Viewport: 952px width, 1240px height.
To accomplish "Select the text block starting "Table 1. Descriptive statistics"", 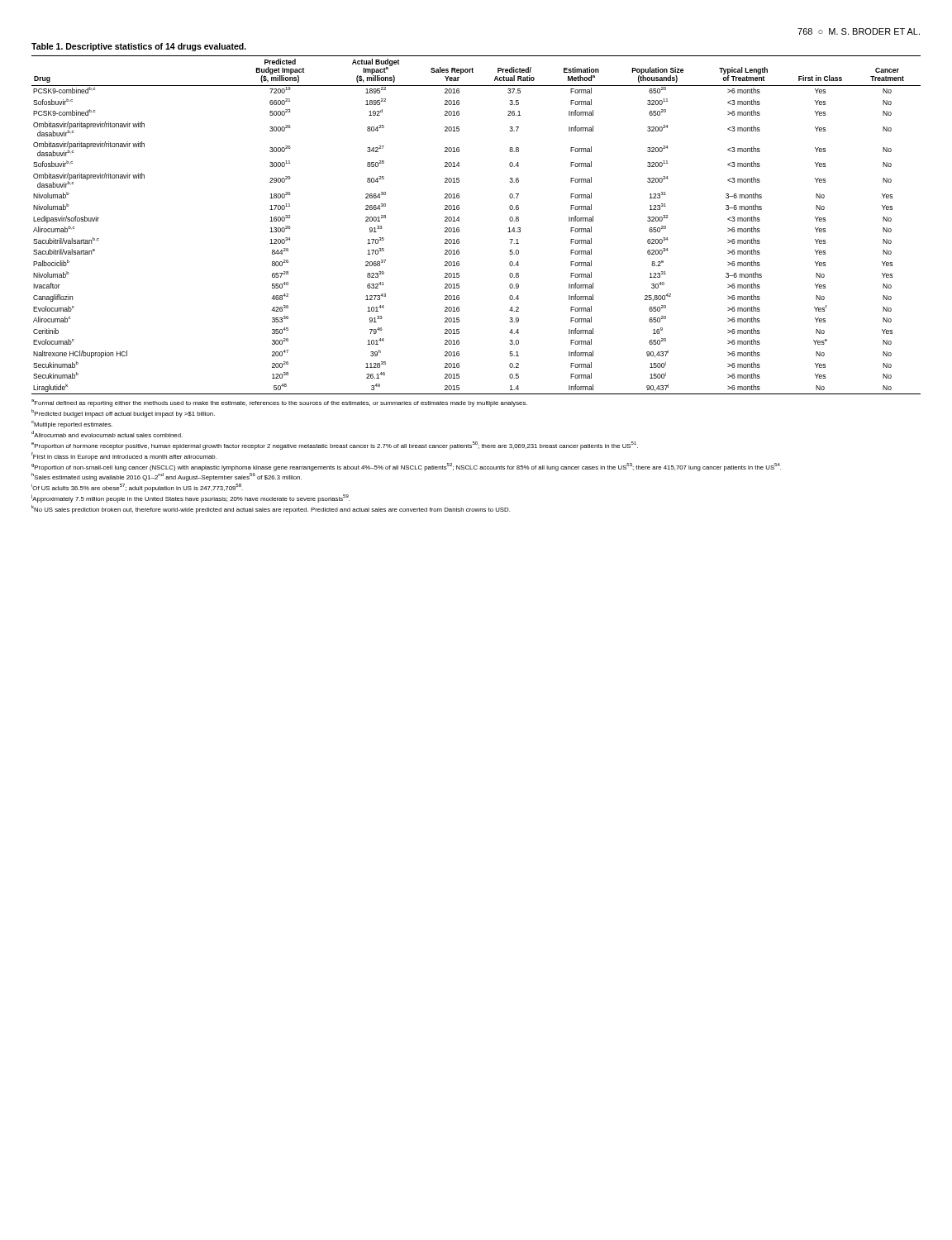I will click(x=139, y=46).
